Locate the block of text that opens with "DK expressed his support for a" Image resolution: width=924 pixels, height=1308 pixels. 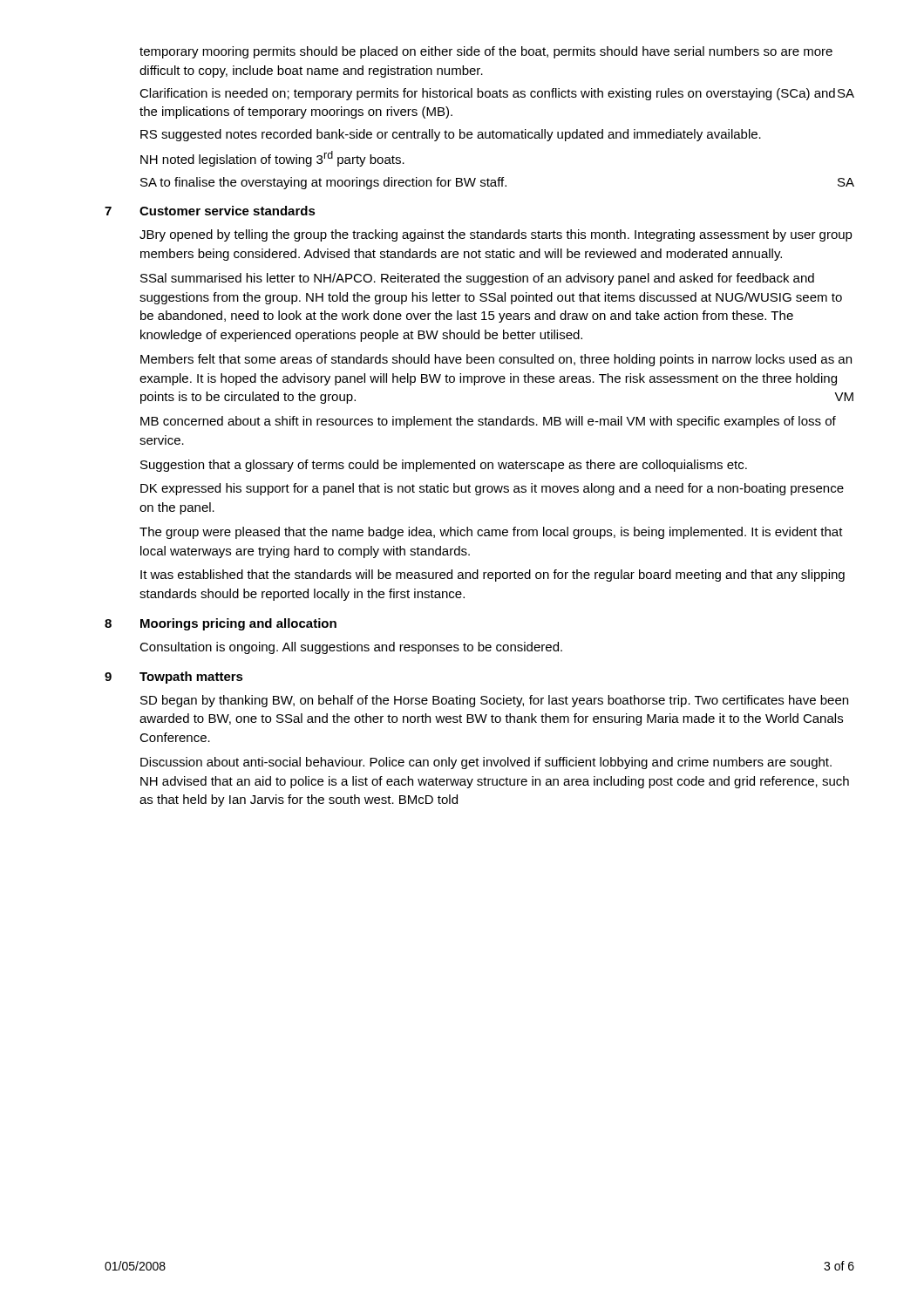497,498
